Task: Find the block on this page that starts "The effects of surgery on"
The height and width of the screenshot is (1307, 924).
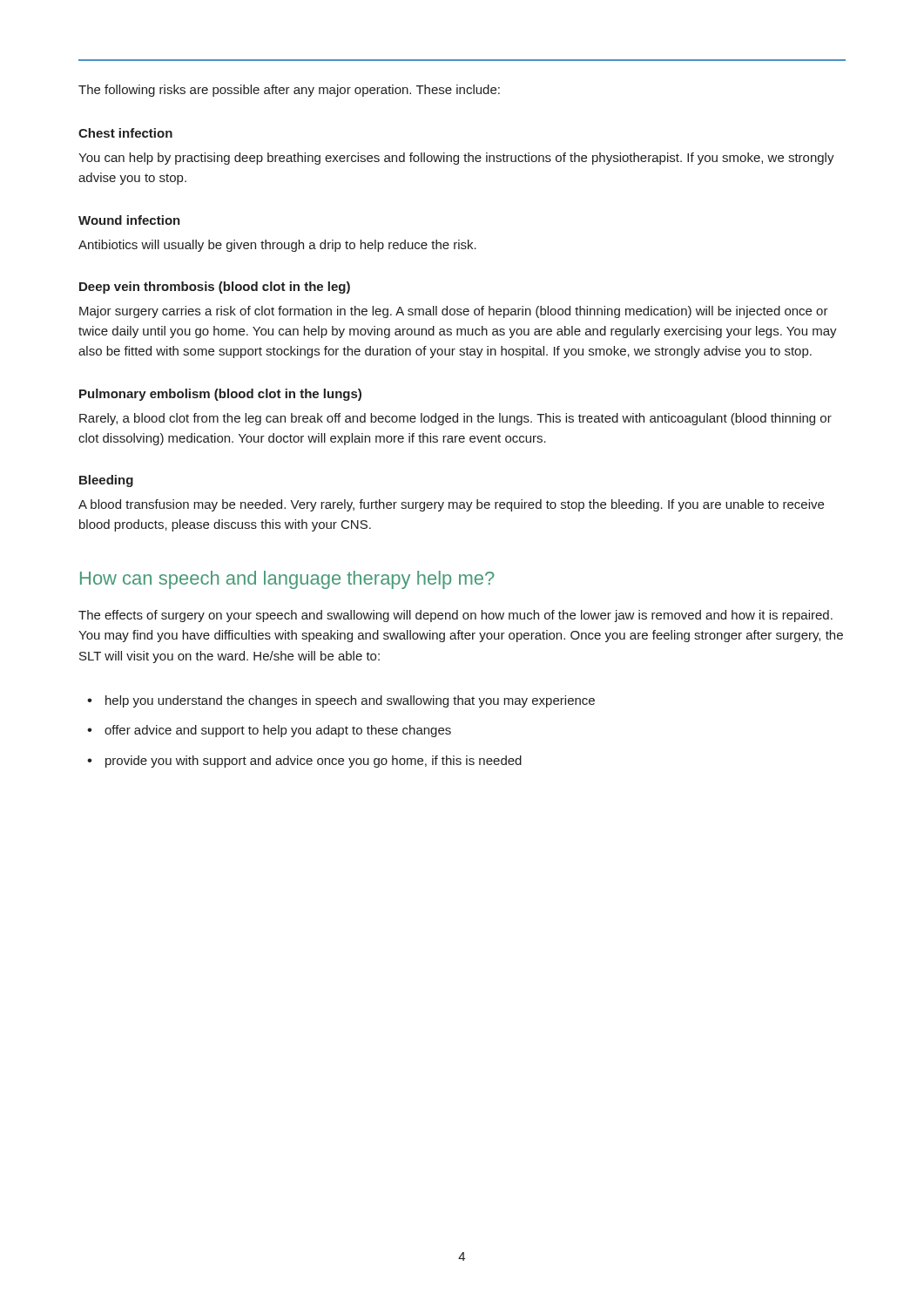Action: click(461, 635)
